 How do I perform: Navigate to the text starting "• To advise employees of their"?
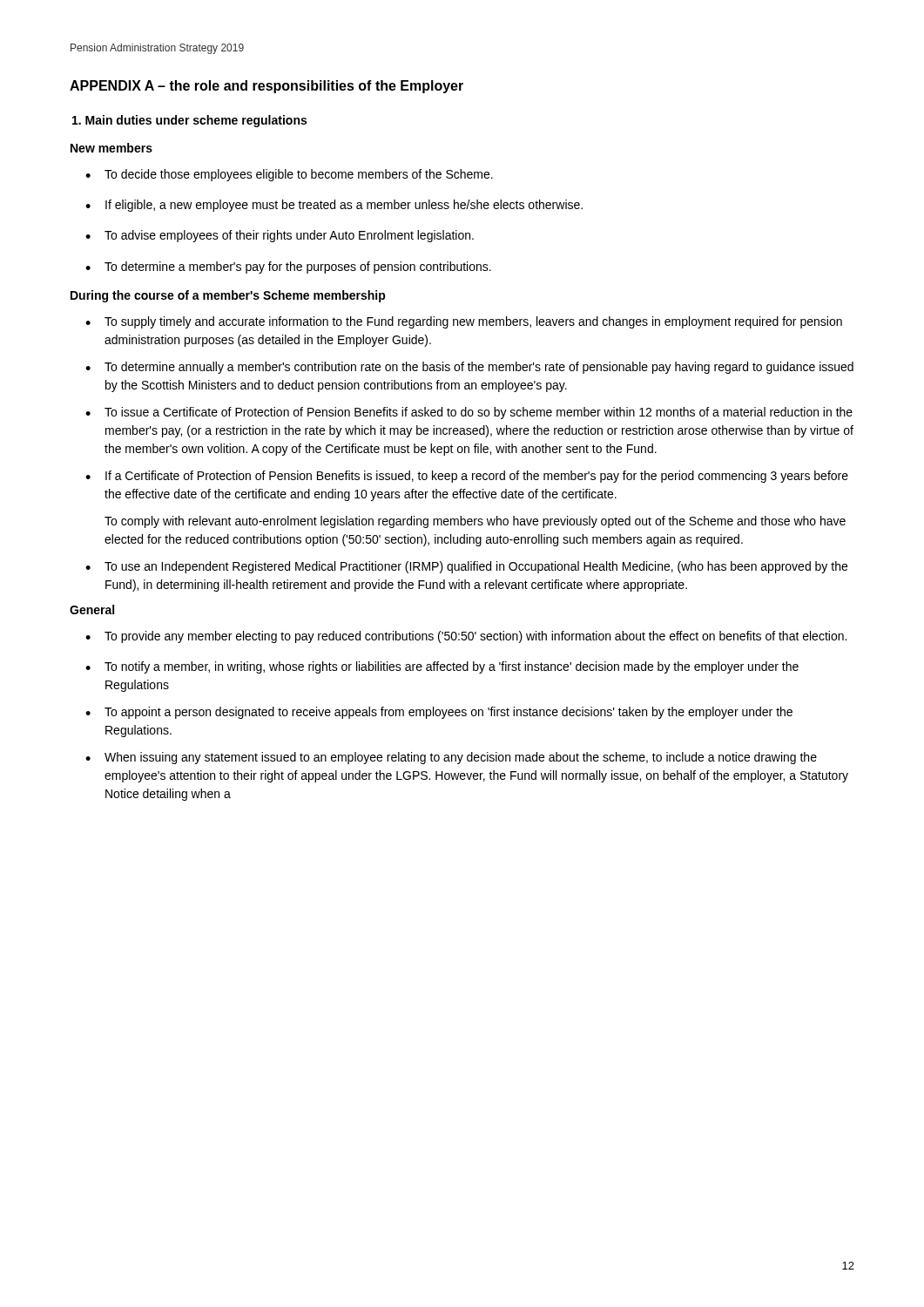470,238
